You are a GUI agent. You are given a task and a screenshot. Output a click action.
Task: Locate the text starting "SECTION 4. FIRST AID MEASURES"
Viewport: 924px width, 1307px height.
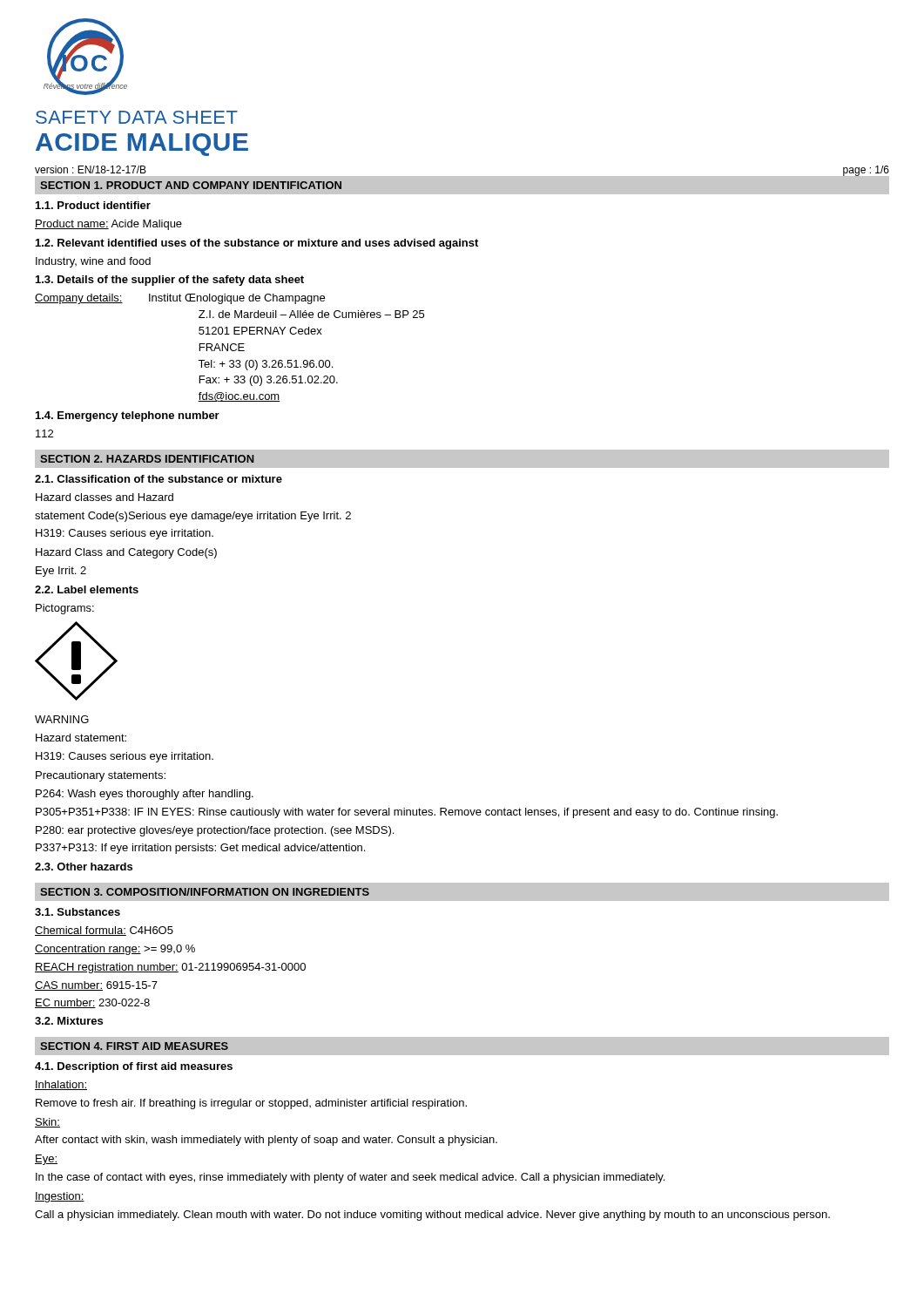pos(134,1046)
